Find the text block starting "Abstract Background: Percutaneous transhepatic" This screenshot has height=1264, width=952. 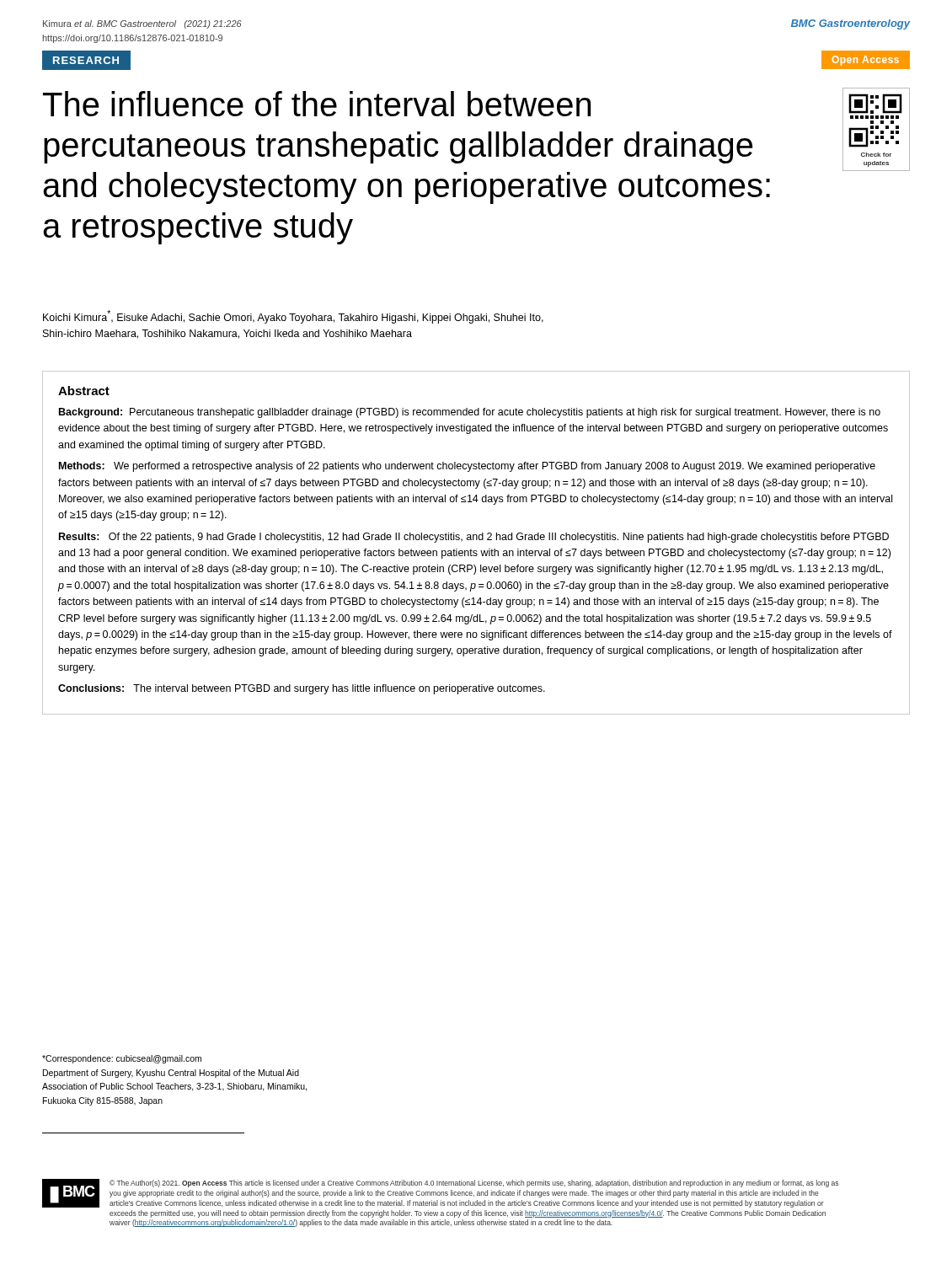(476, 540)
